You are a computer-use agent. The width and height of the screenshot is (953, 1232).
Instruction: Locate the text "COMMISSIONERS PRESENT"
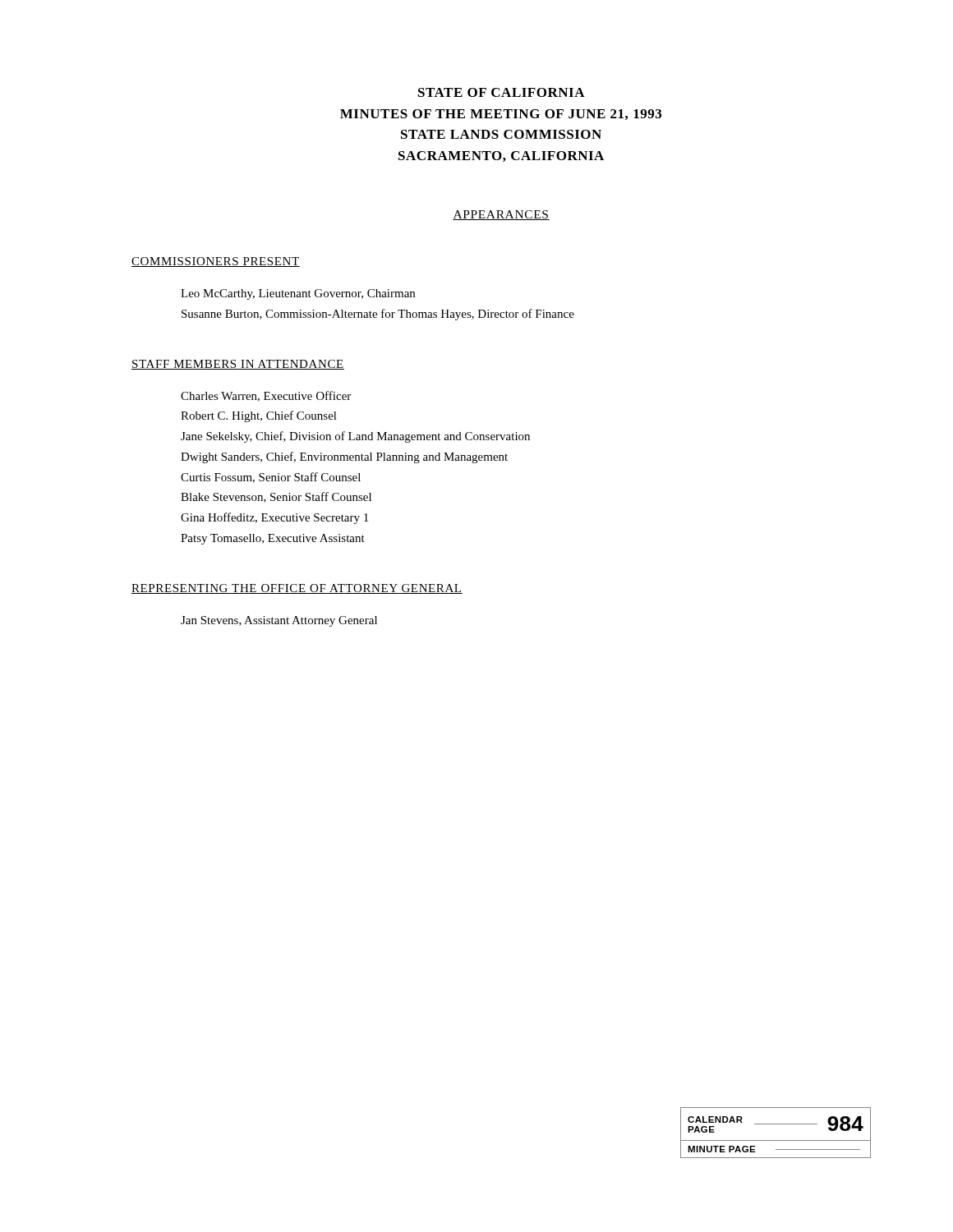click(216, 261)
